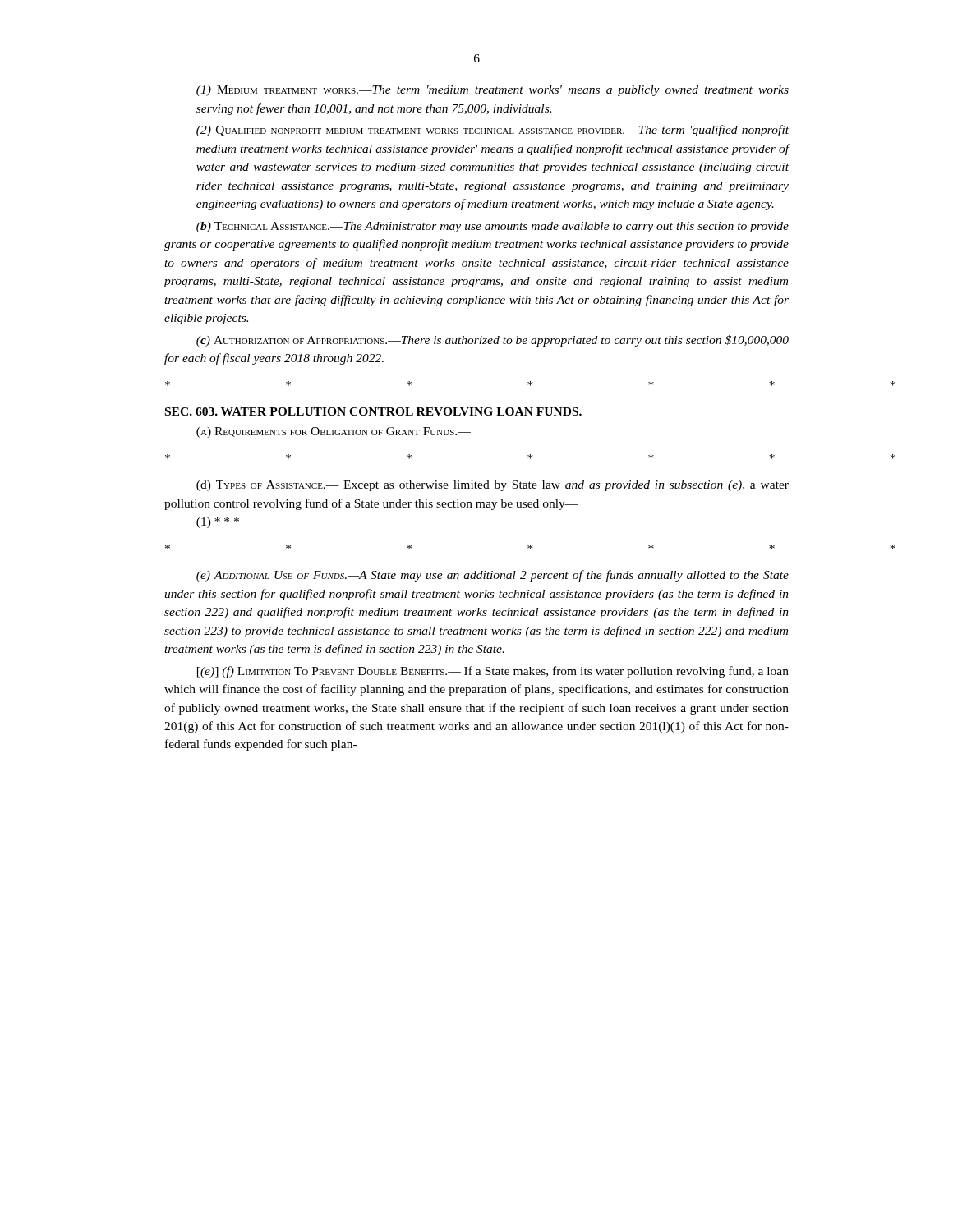
Task: Select the text block starting "[(e)] (f) Limitation To Prevent"
Action: [476, 707]
